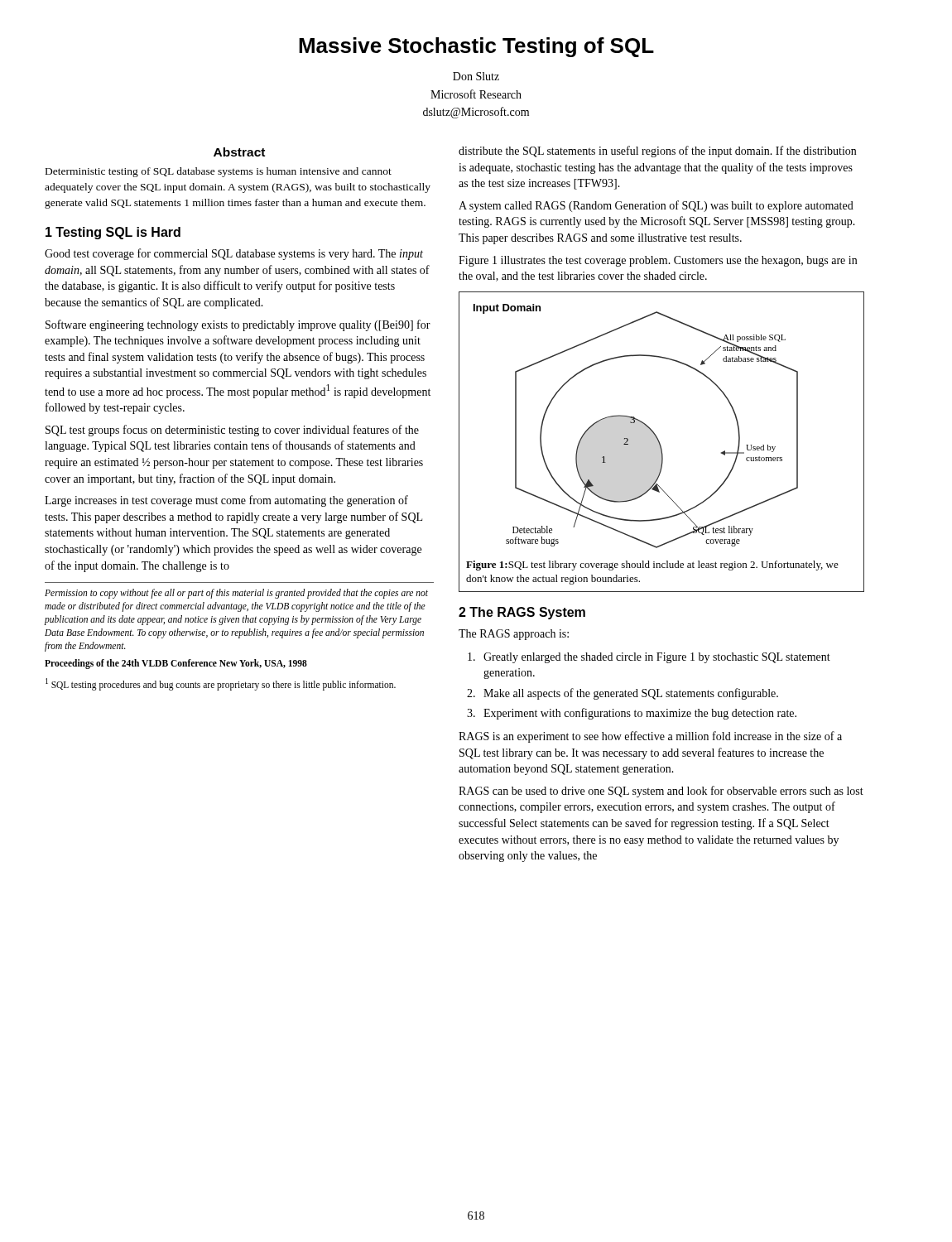The height and width of the screenshot is (1242, 952).
Task: Point to "Don Slutz Microsoft Research dslutz@Microsoft.com"
Action: [x=476, y=94]
